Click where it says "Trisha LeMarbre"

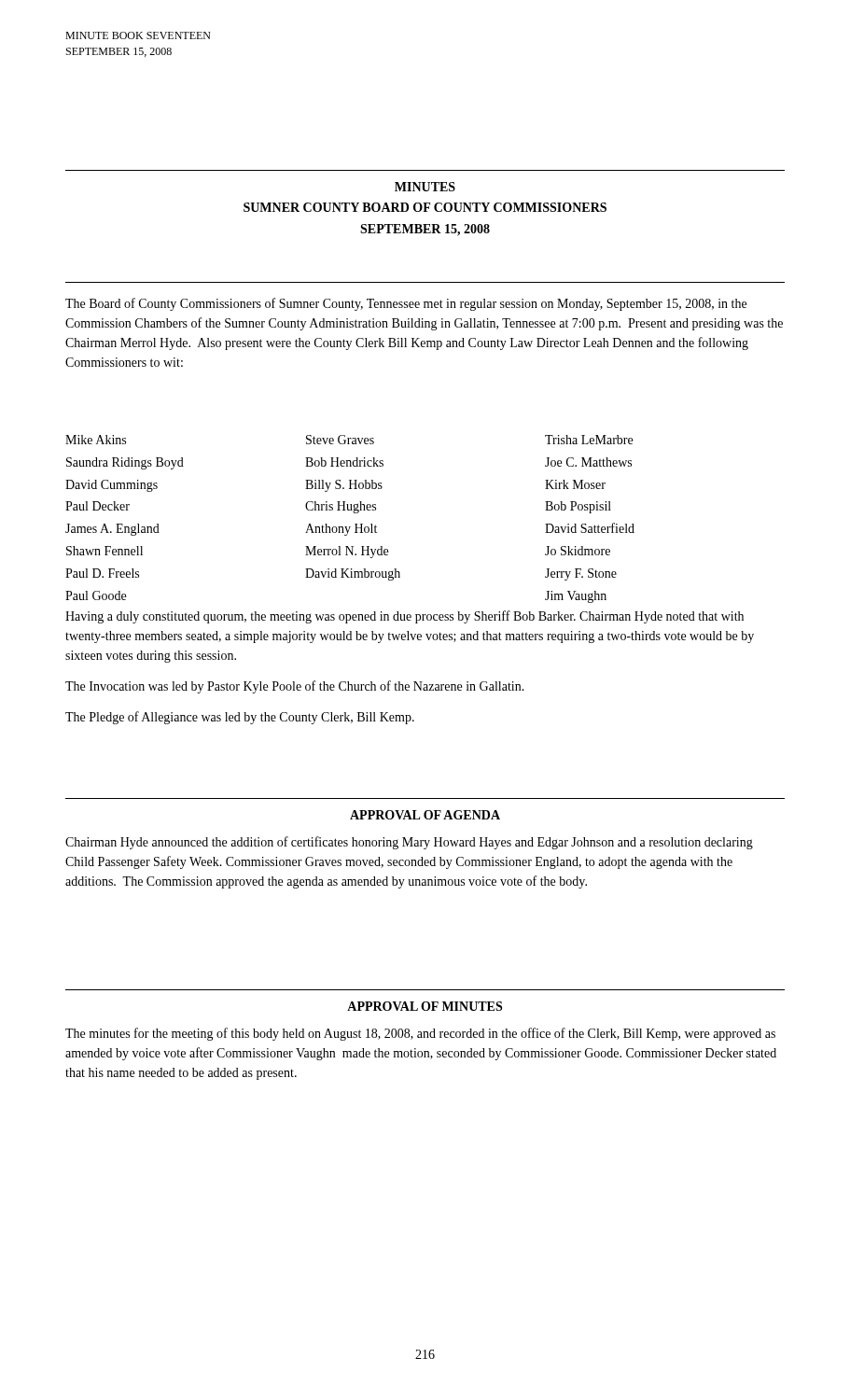[589, 440]
